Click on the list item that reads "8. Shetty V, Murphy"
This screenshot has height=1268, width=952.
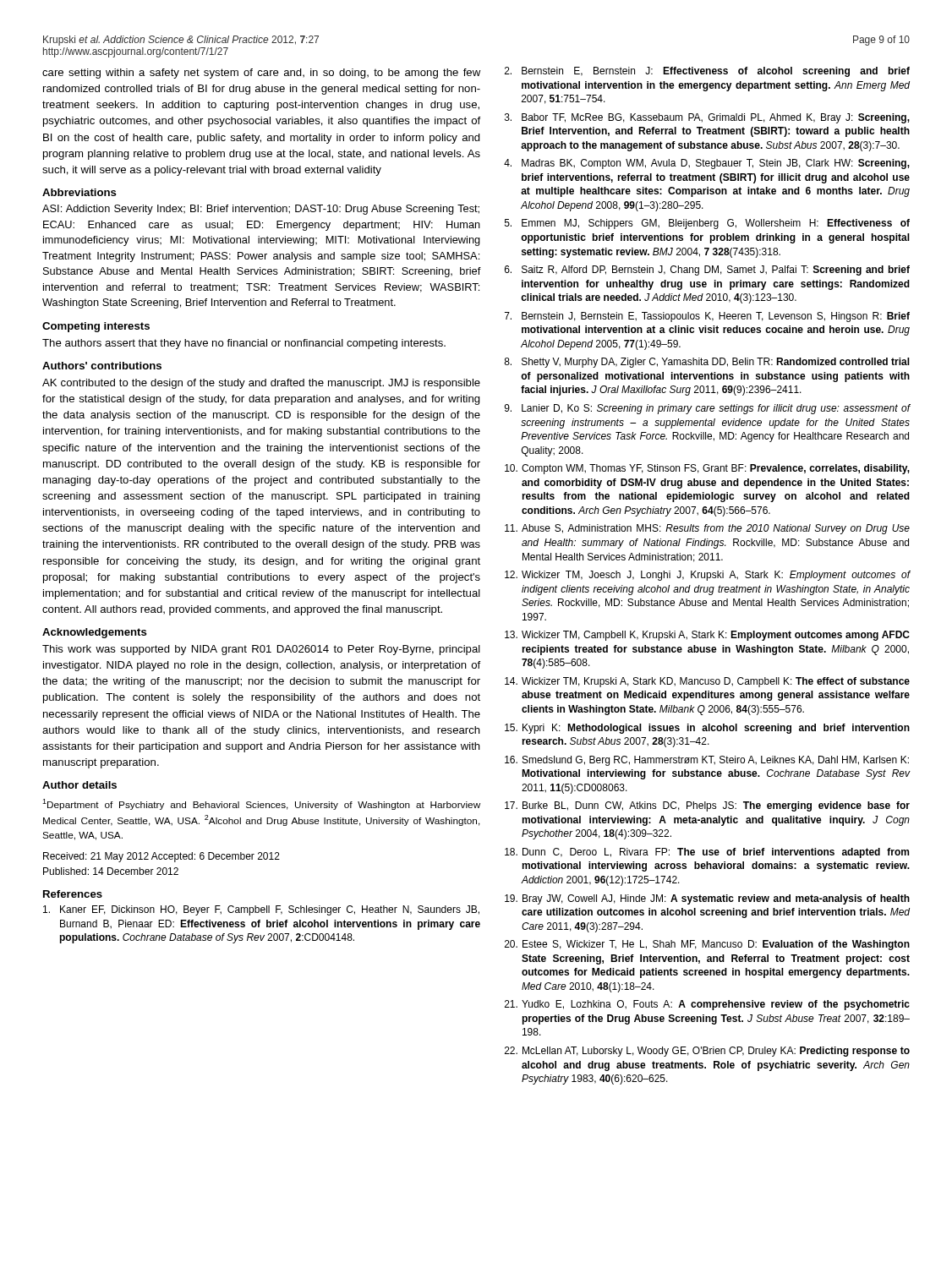(x=707, y=376)
